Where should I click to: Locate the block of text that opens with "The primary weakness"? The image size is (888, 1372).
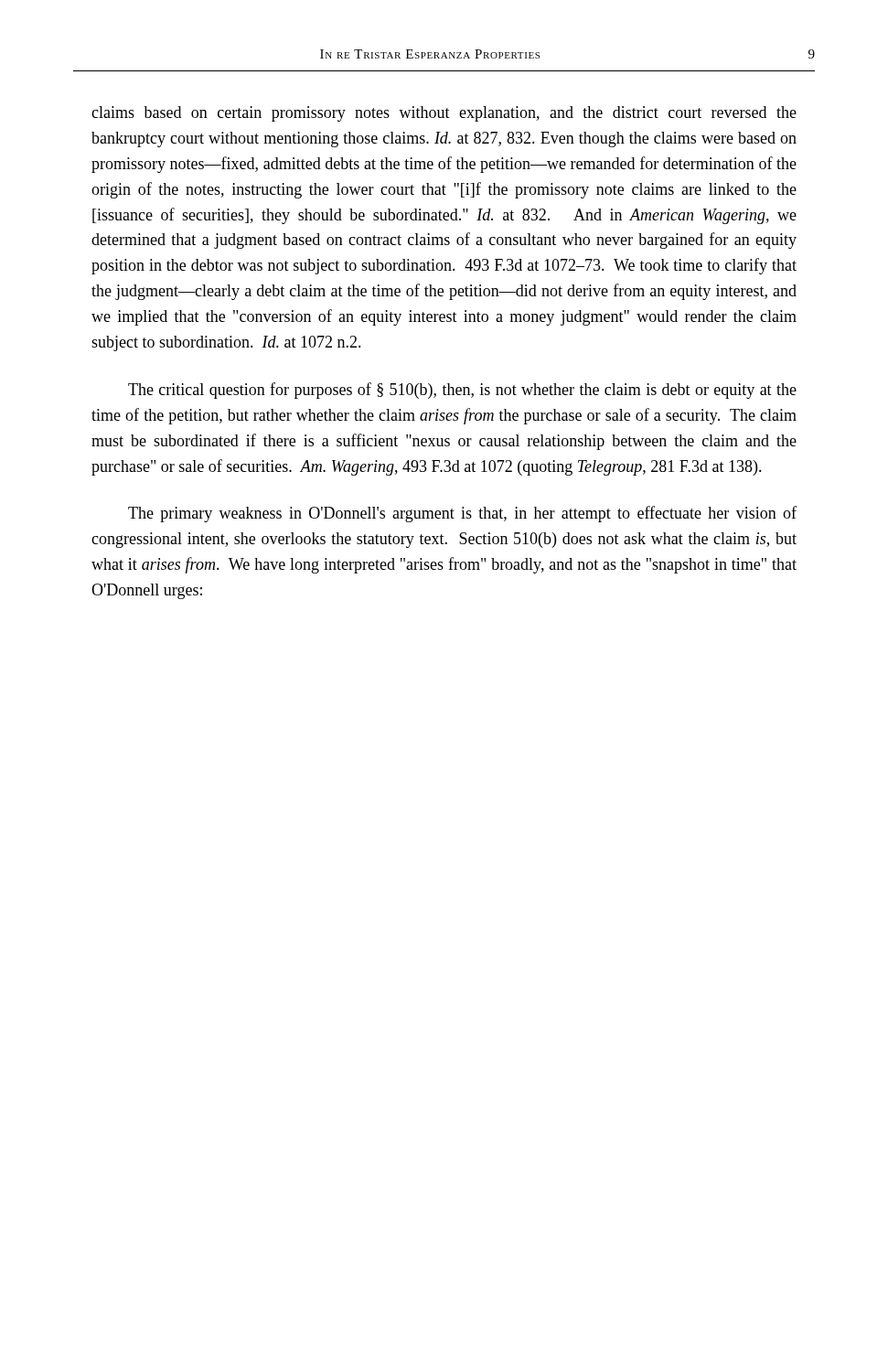pyautogui.click(x=444, y=552)
